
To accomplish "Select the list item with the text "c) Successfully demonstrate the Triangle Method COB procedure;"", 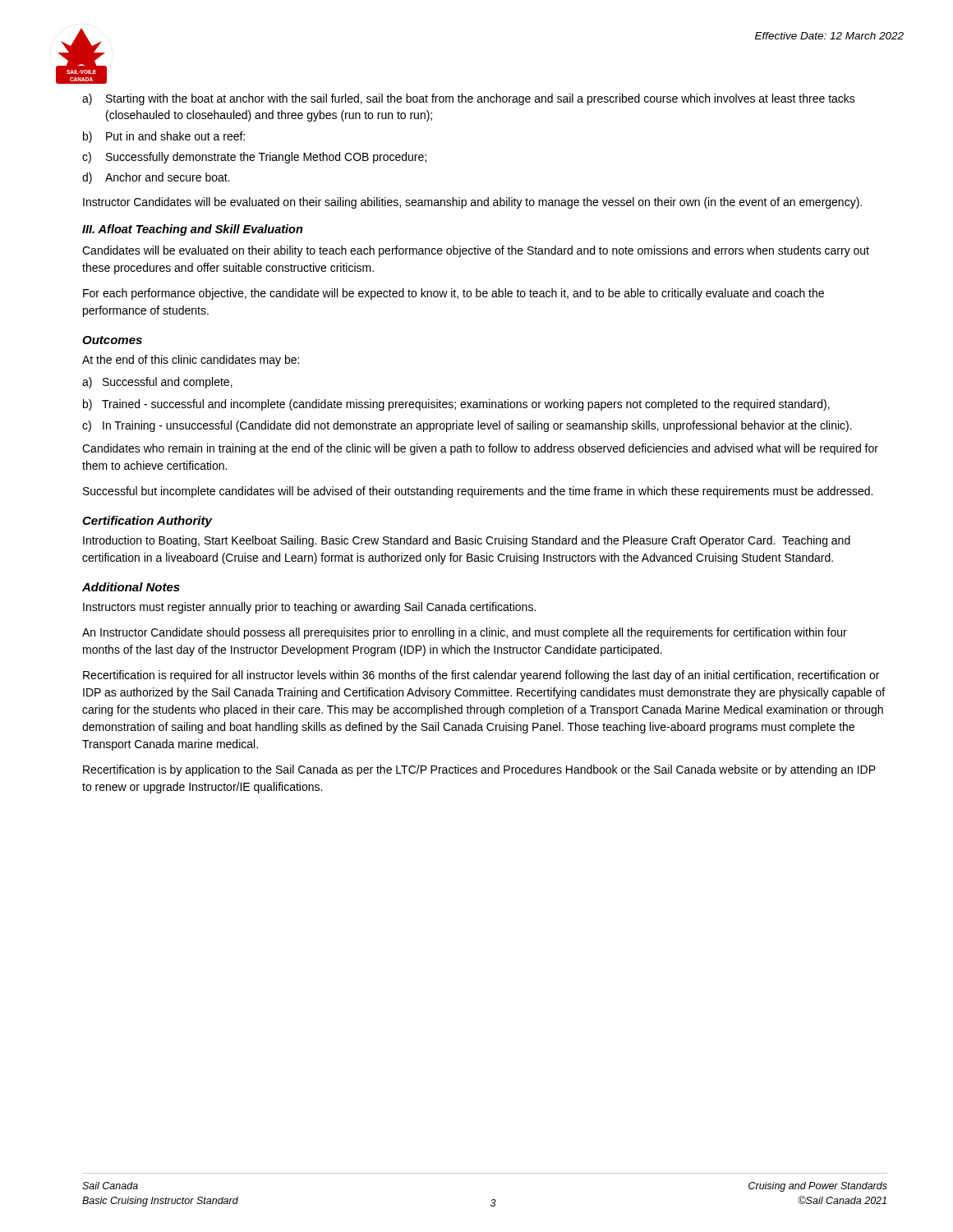I will tap(254, 158).
